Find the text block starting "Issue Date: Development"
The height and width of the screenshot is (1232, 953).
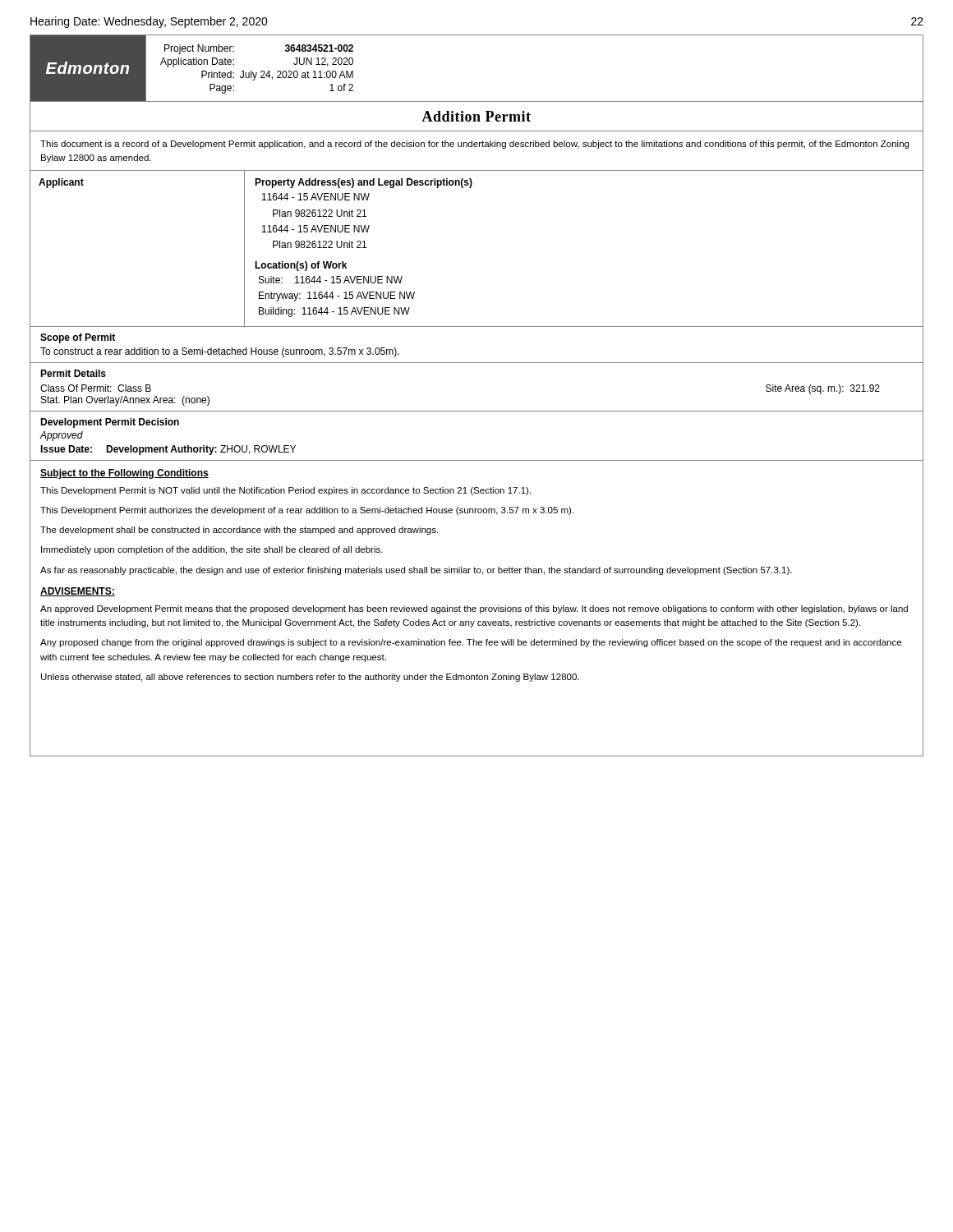tap(168, 449)
